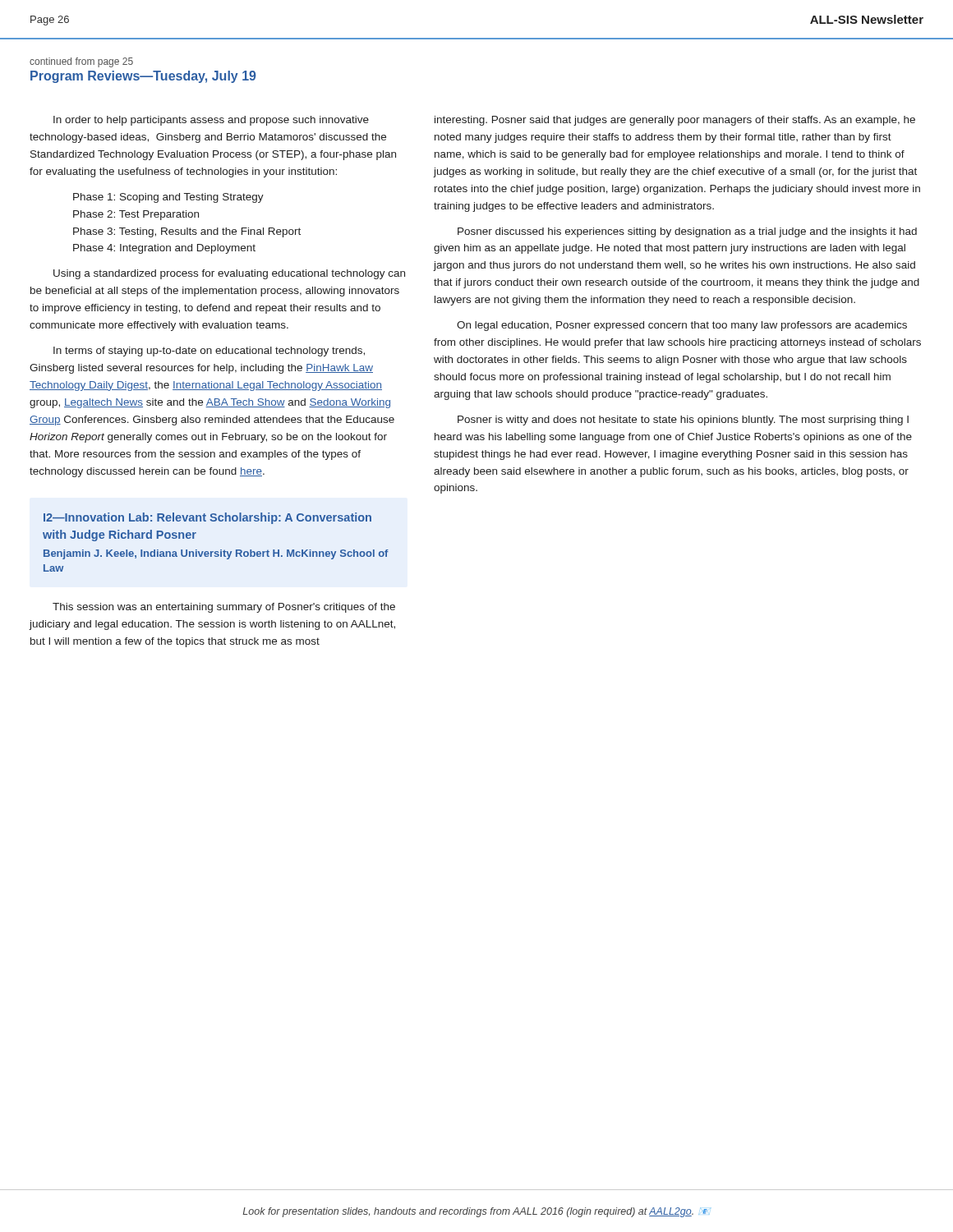
Task: Locate the text block containing "Using a standardized process"
Action: coord(218,299)
